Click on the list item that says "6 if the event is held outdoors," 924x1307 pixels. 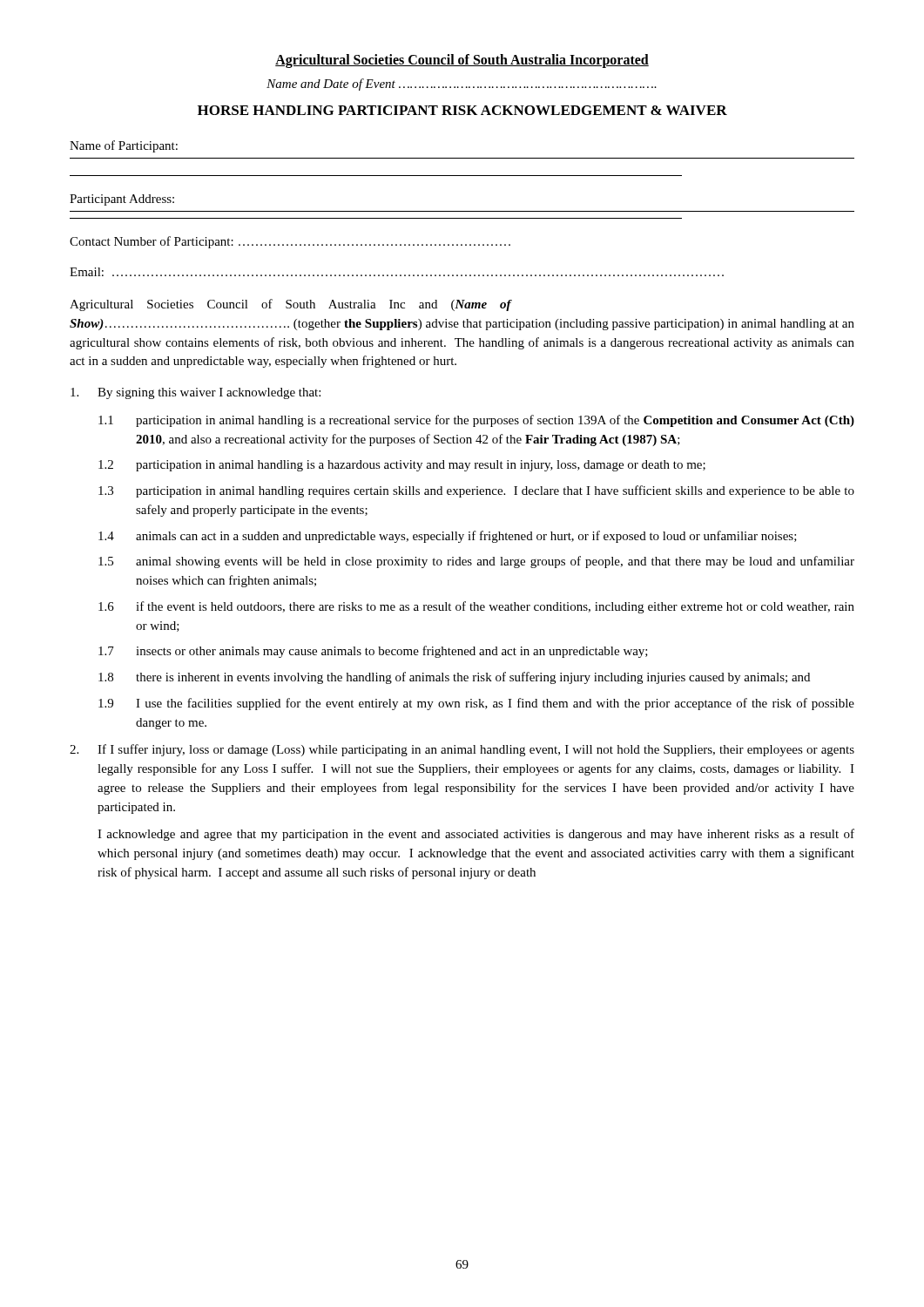pos(476,617)
